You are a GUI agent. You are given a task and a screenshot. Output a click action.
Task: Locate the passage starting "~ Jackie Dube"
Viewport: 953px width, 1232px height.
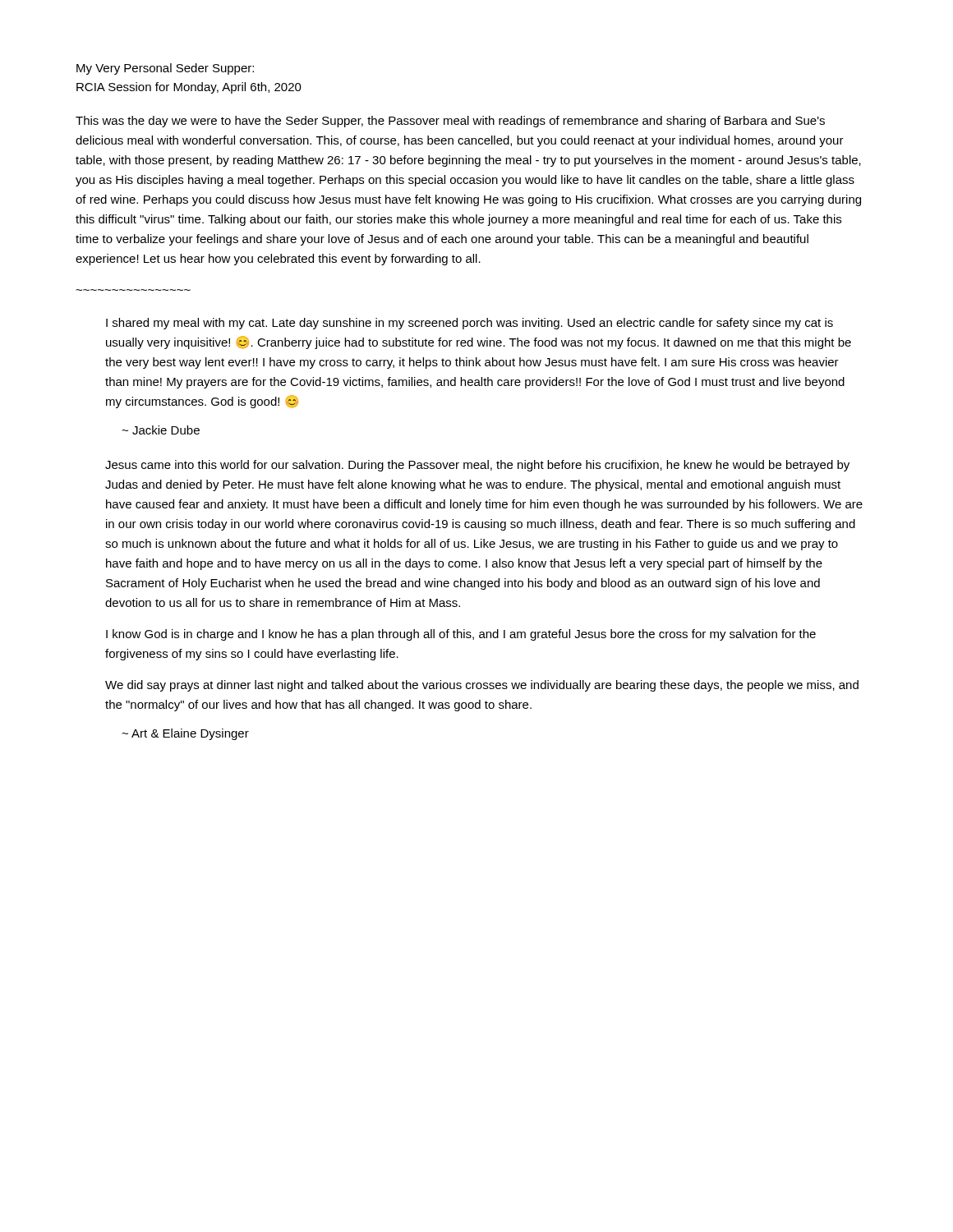point(161,430)
